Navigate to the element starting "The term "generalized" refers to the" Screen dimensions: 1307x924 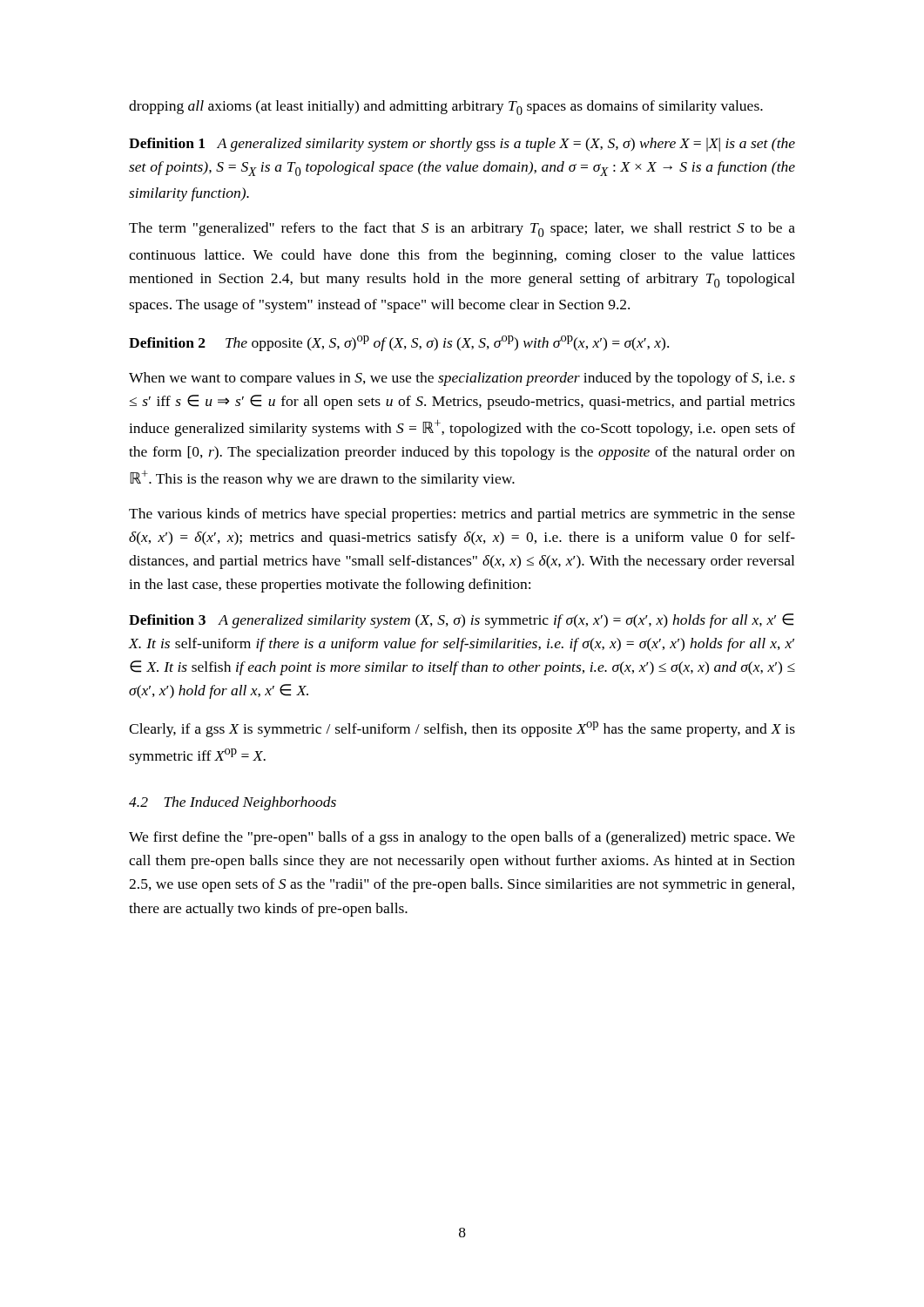[462, 266]
